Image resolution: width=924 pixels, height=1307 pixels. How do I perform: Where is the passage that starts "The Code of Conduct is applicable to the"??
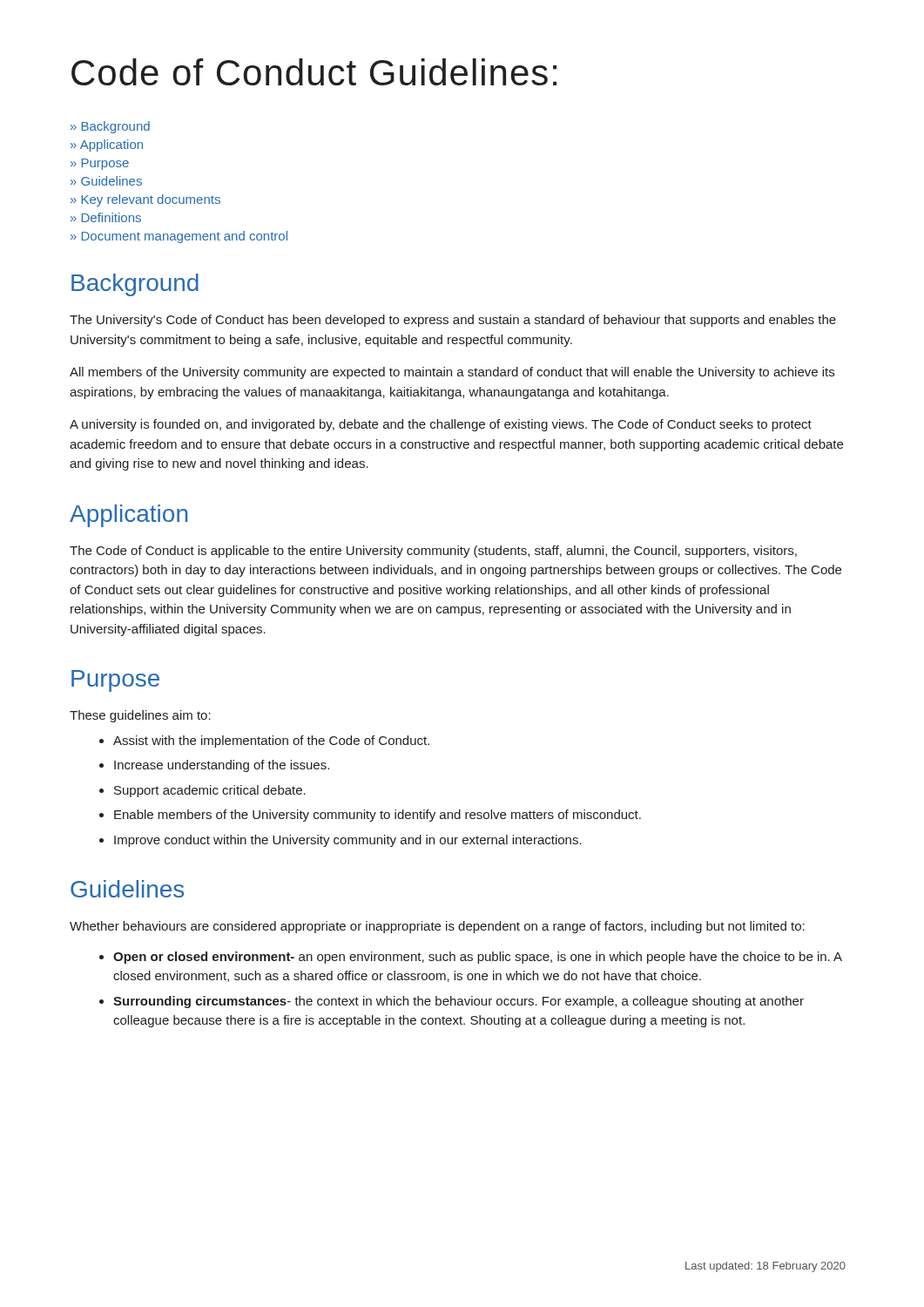coord(458,590)
